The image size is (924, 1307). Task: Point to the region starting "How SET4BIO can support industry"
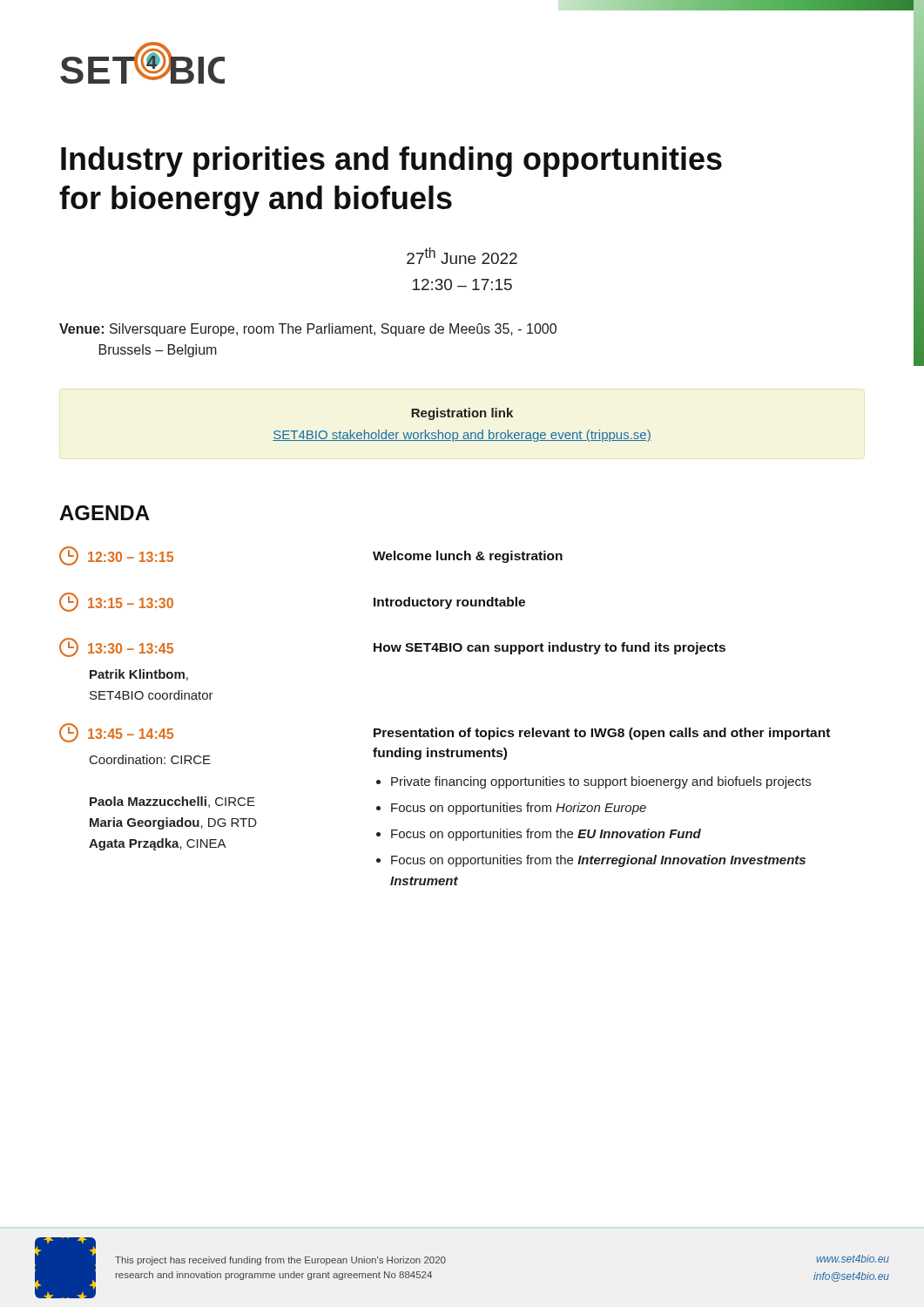(x=549, y=647)
